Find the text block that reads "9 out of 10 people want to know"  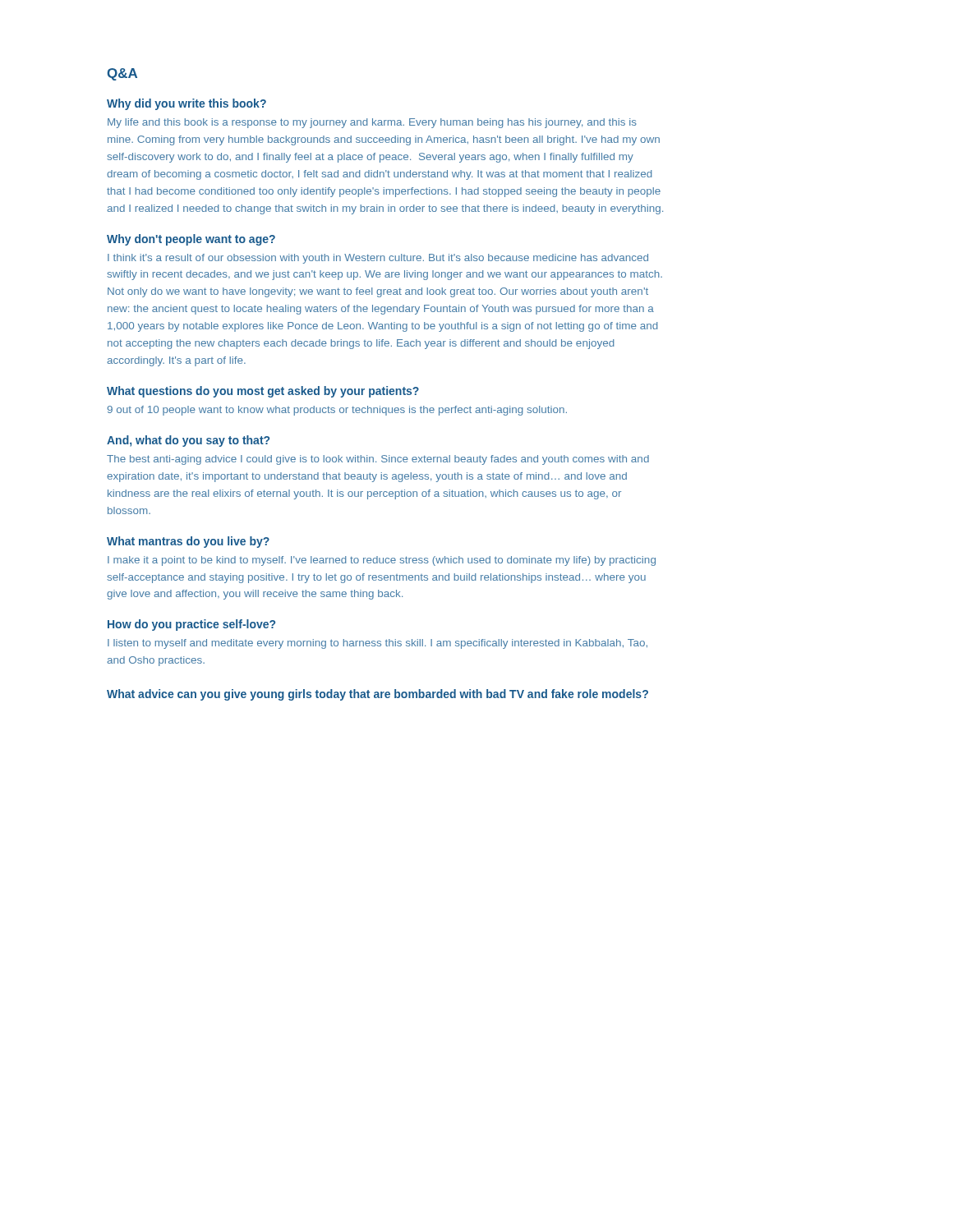(337, 409)
